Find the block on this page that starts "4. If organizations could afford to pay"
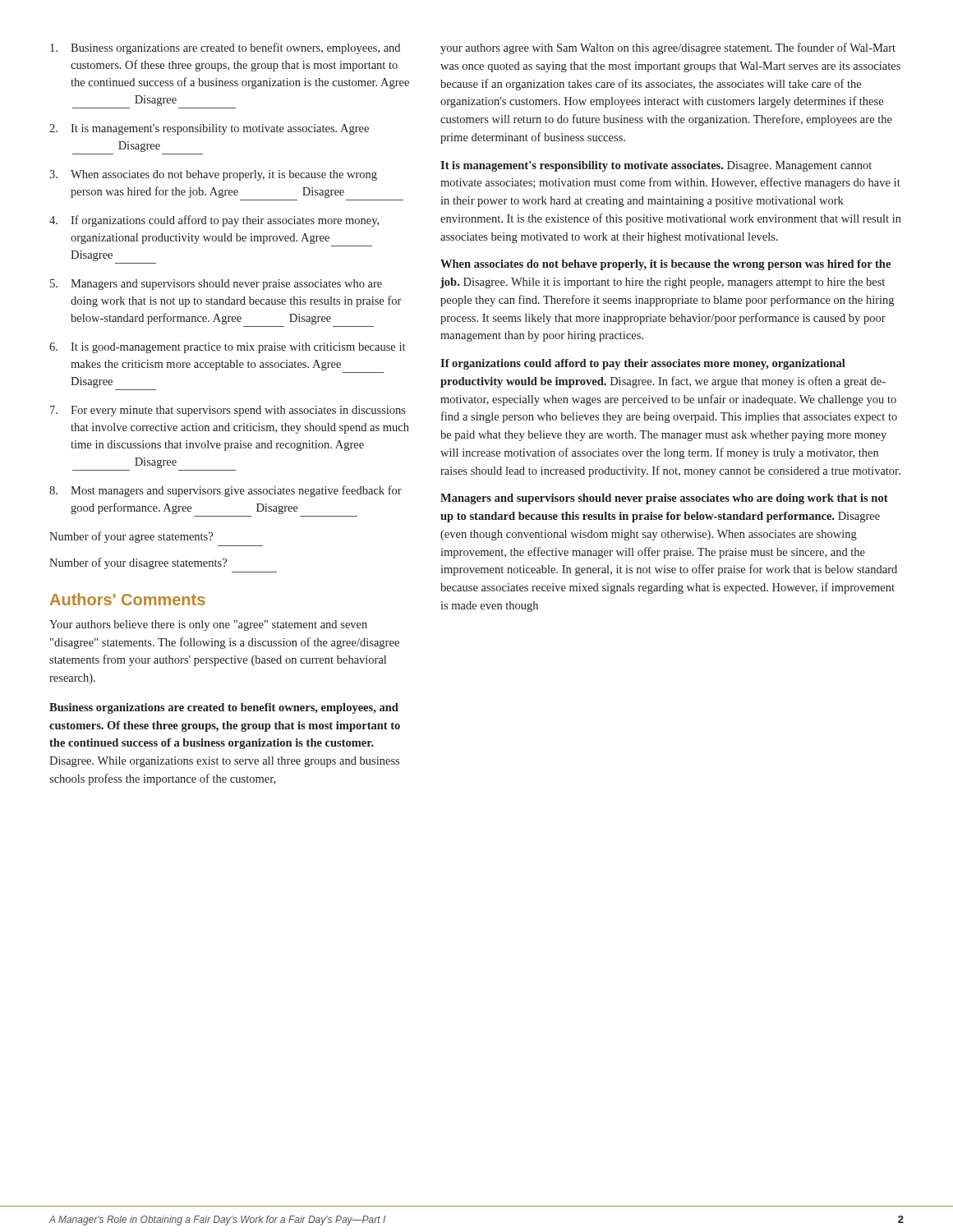The width and height of the screenshot is (953, 1232). (230, 238)
